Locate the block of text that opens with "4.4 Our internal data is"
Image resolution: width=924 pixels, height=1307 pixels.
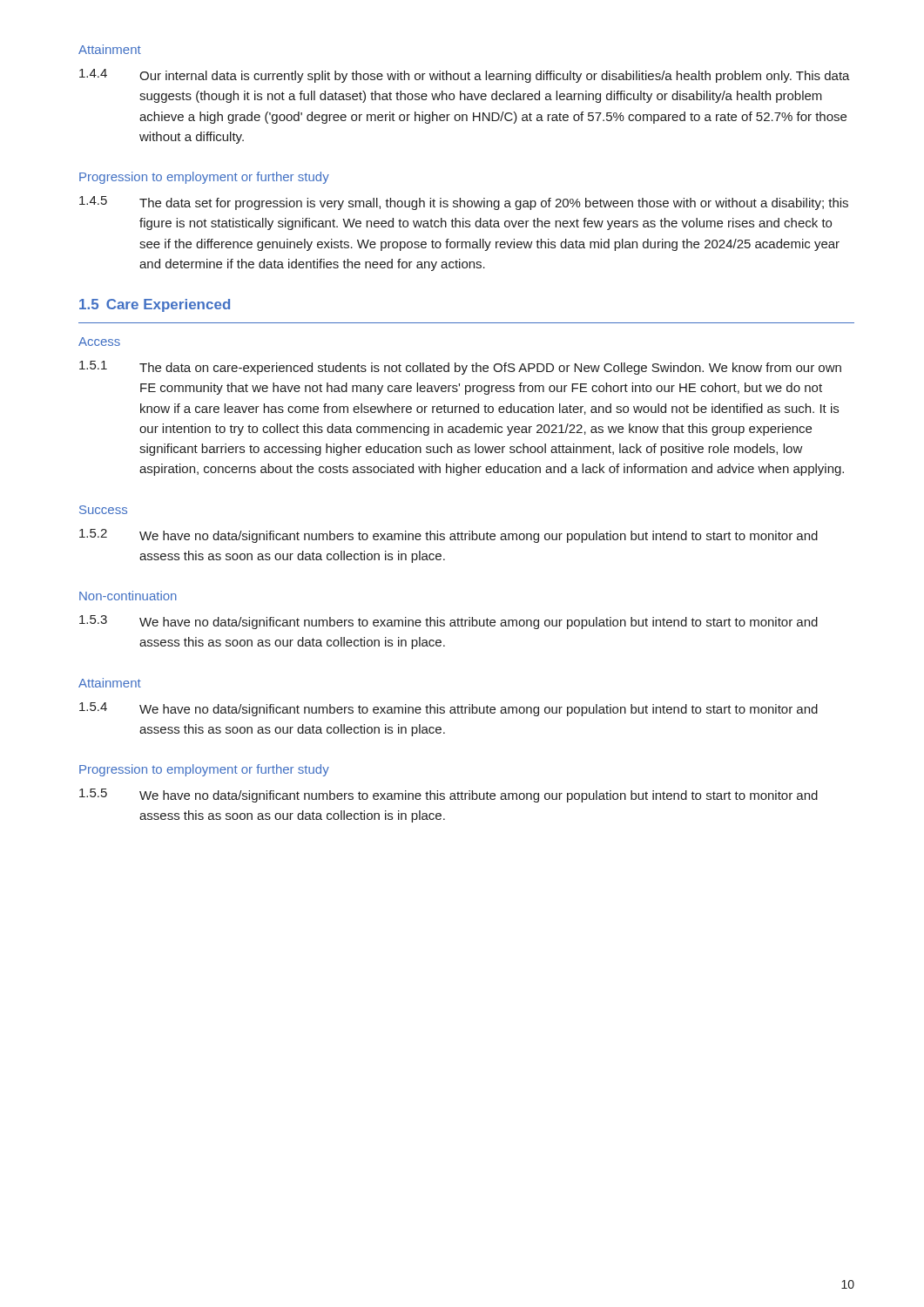click(x=466, y=106)
